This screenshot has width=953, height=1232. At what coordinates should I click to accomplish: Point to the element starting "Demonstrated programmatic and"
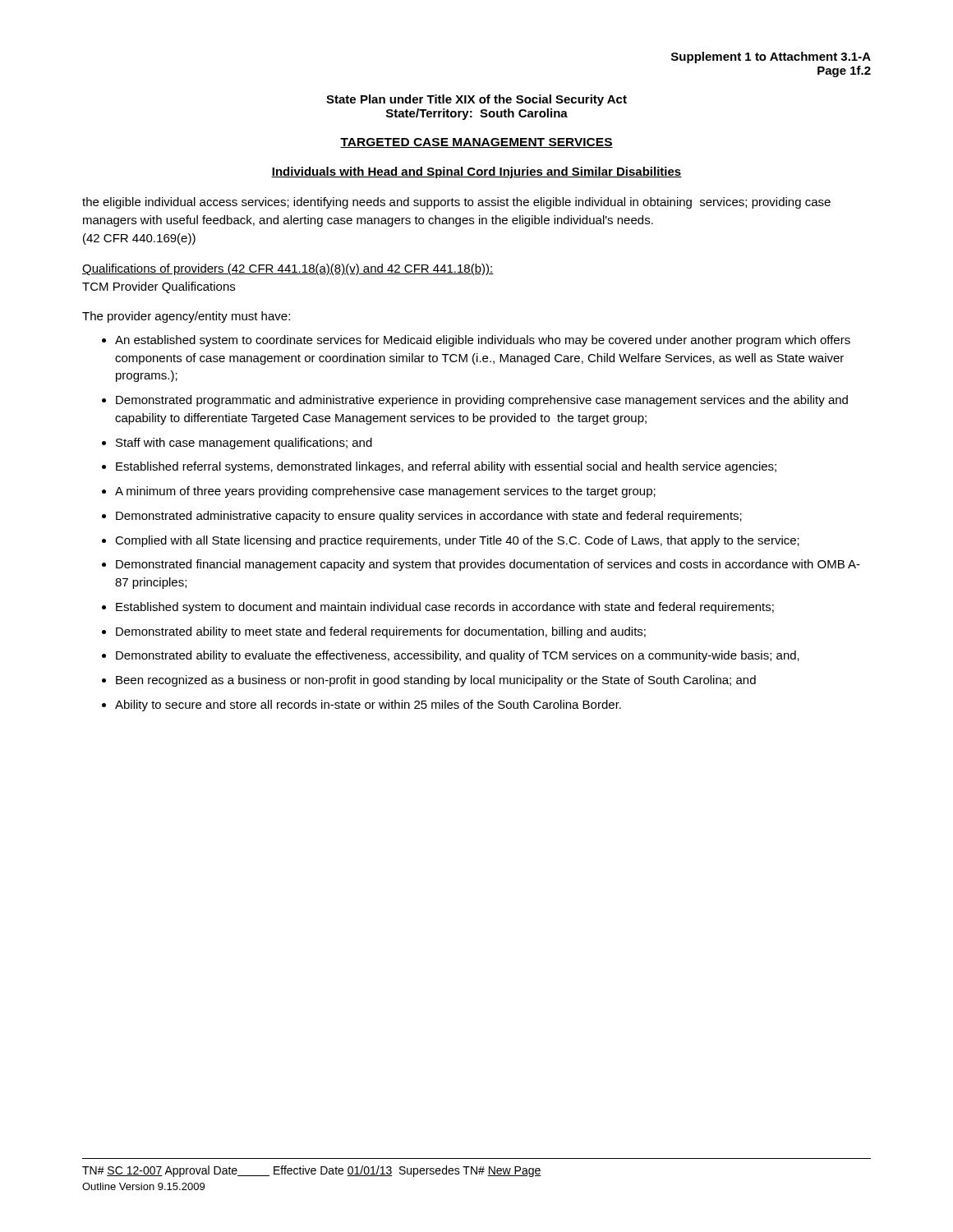pos(485,409)
